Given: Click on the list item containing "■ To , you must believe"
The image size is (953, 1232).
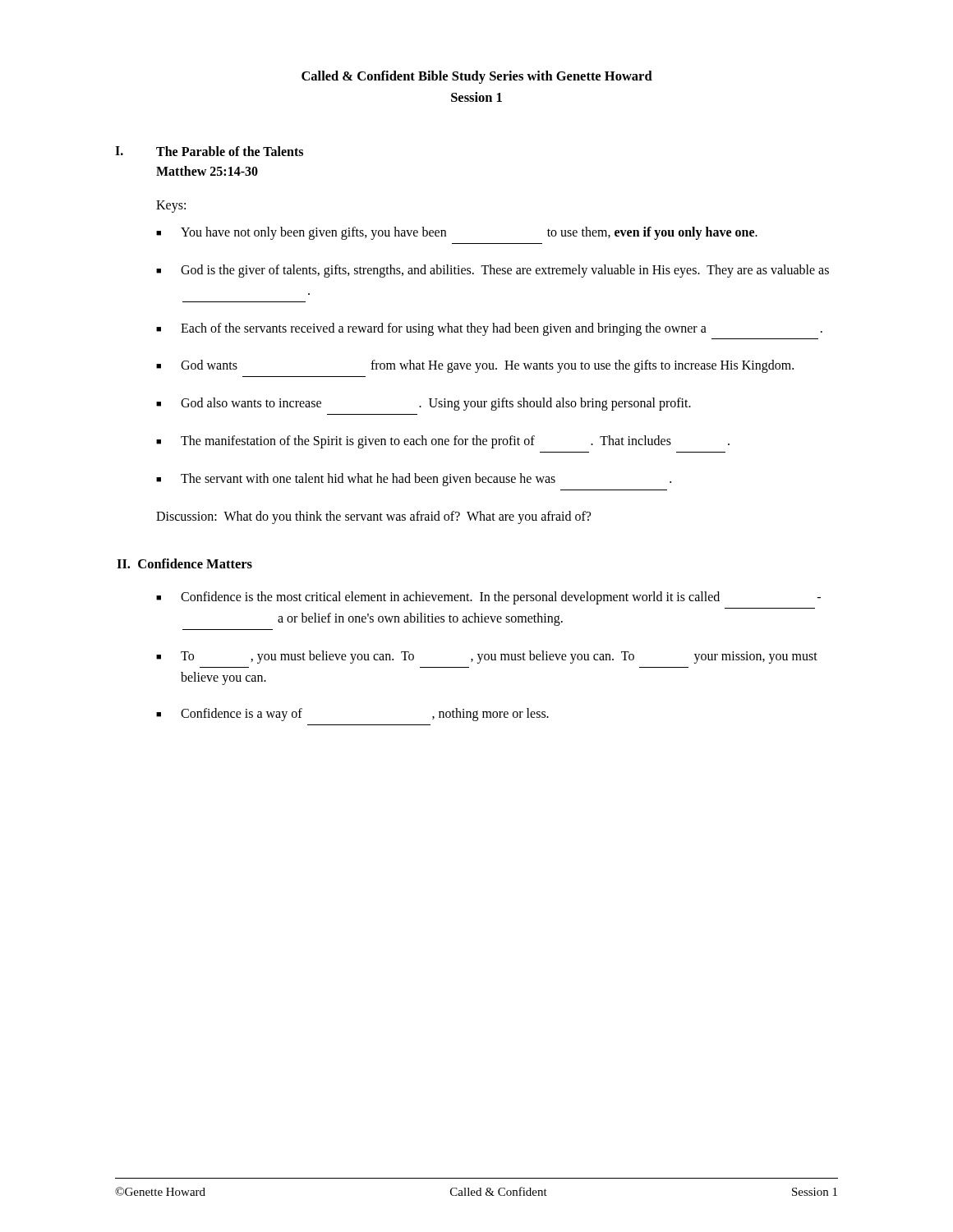Looking at the screenshot, I should point(497,667).
